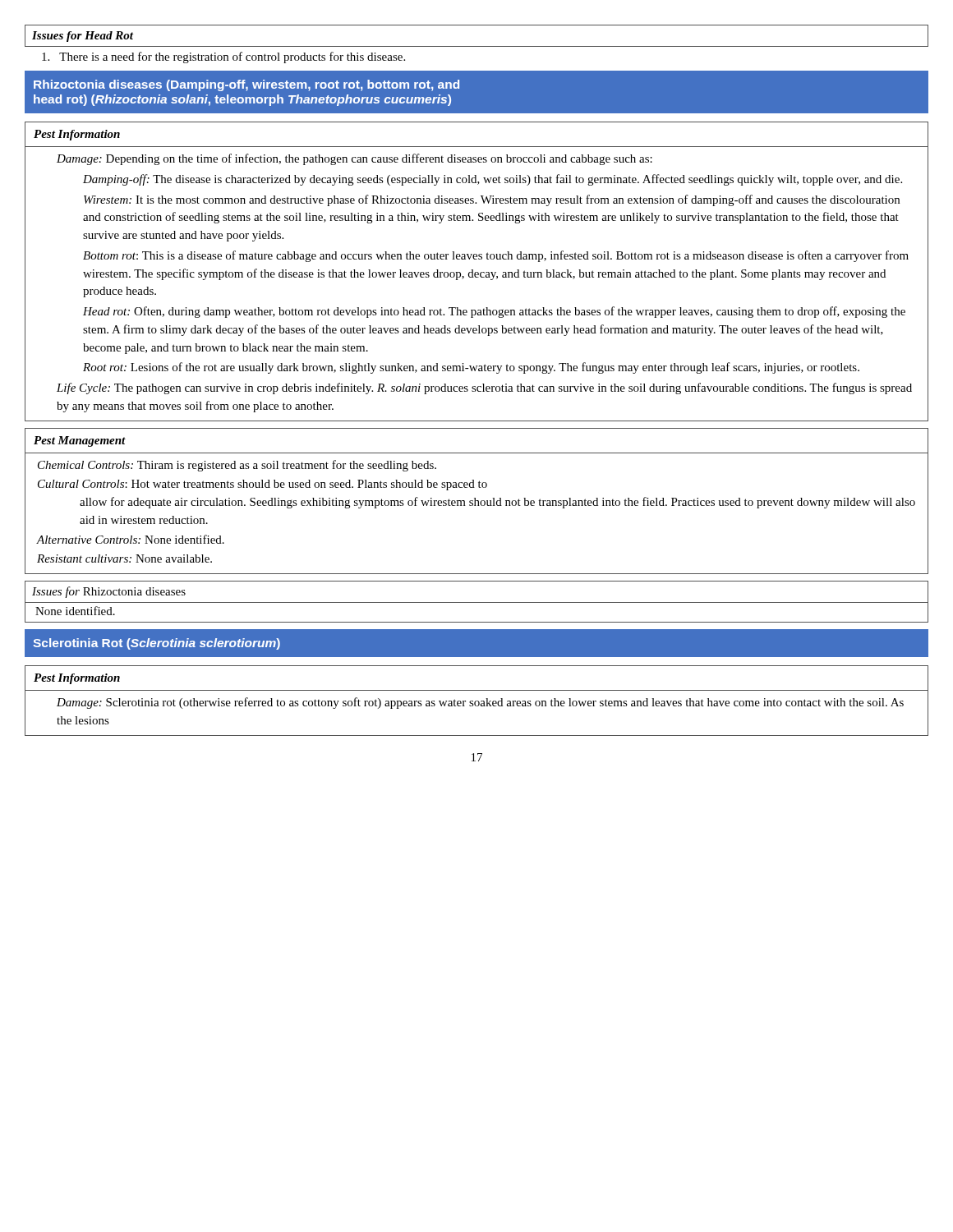The height and width of the screenshot is (1232, 953).
Task: Click the passage that begins "Damage: Depending on the"
Action: coord(355,158)
